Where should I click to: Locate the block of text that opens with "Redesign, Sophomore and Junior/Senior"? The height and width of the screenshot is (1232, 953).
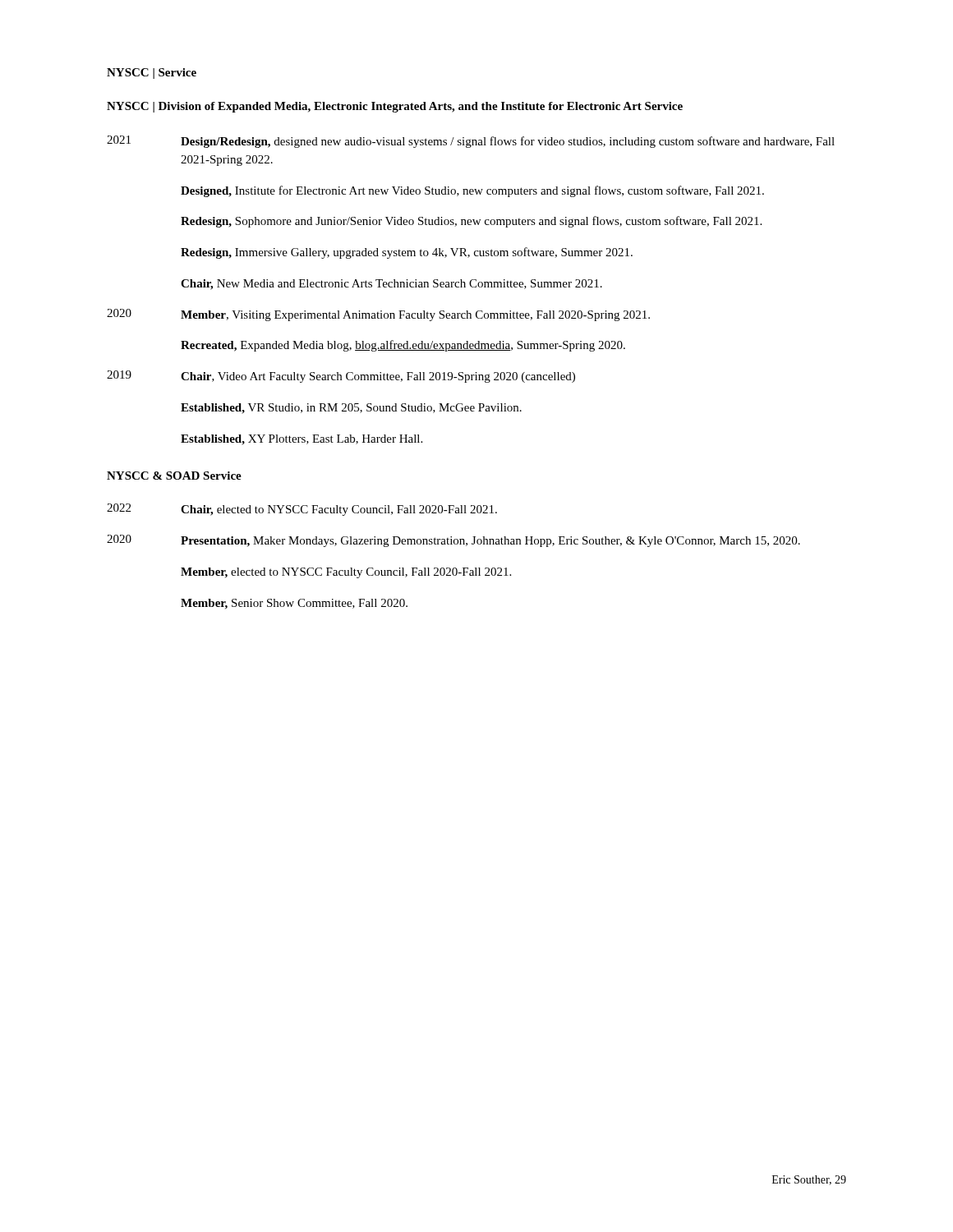pos(472,221)
